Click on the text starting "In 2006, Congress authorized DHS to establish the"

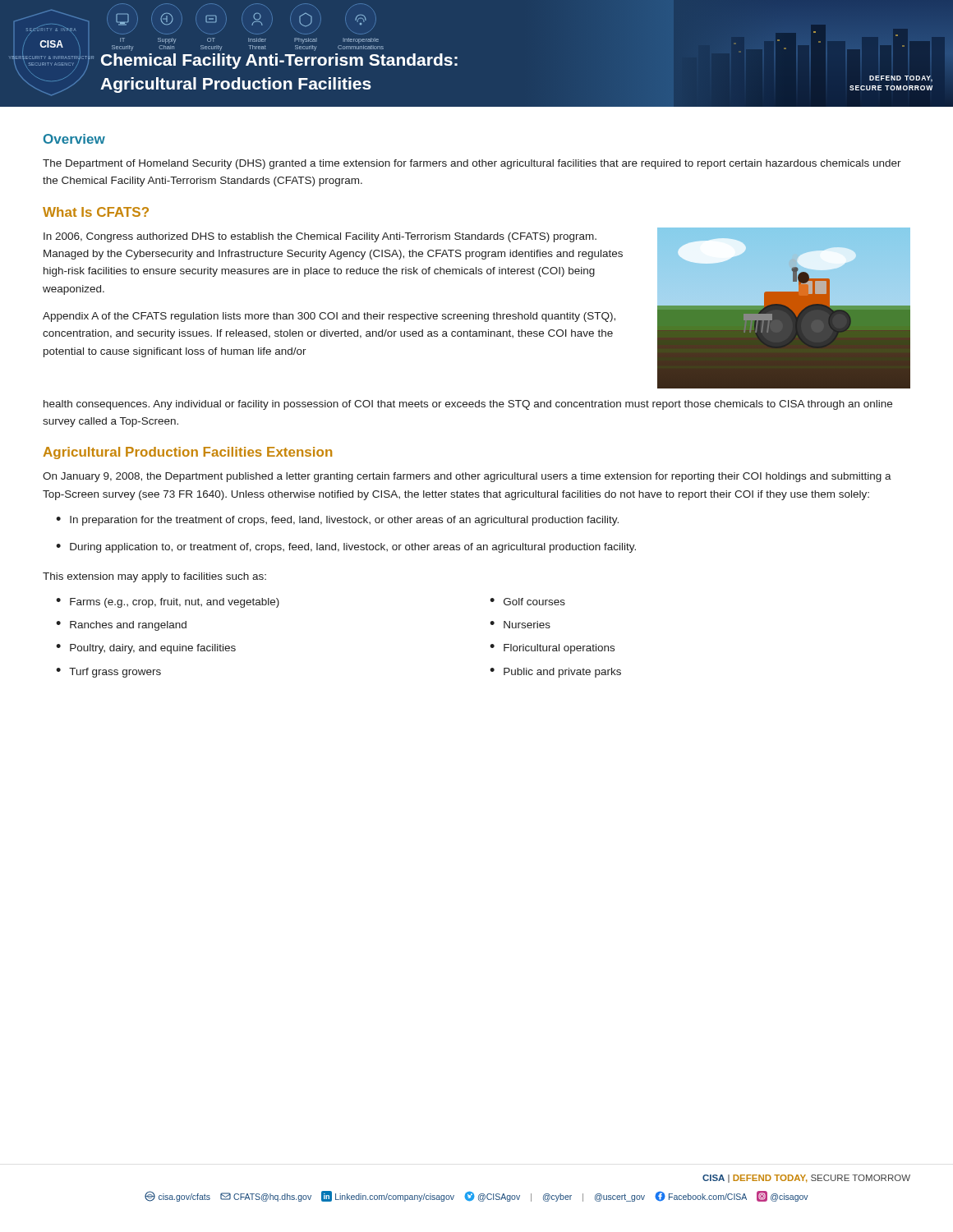pos(333,262)
